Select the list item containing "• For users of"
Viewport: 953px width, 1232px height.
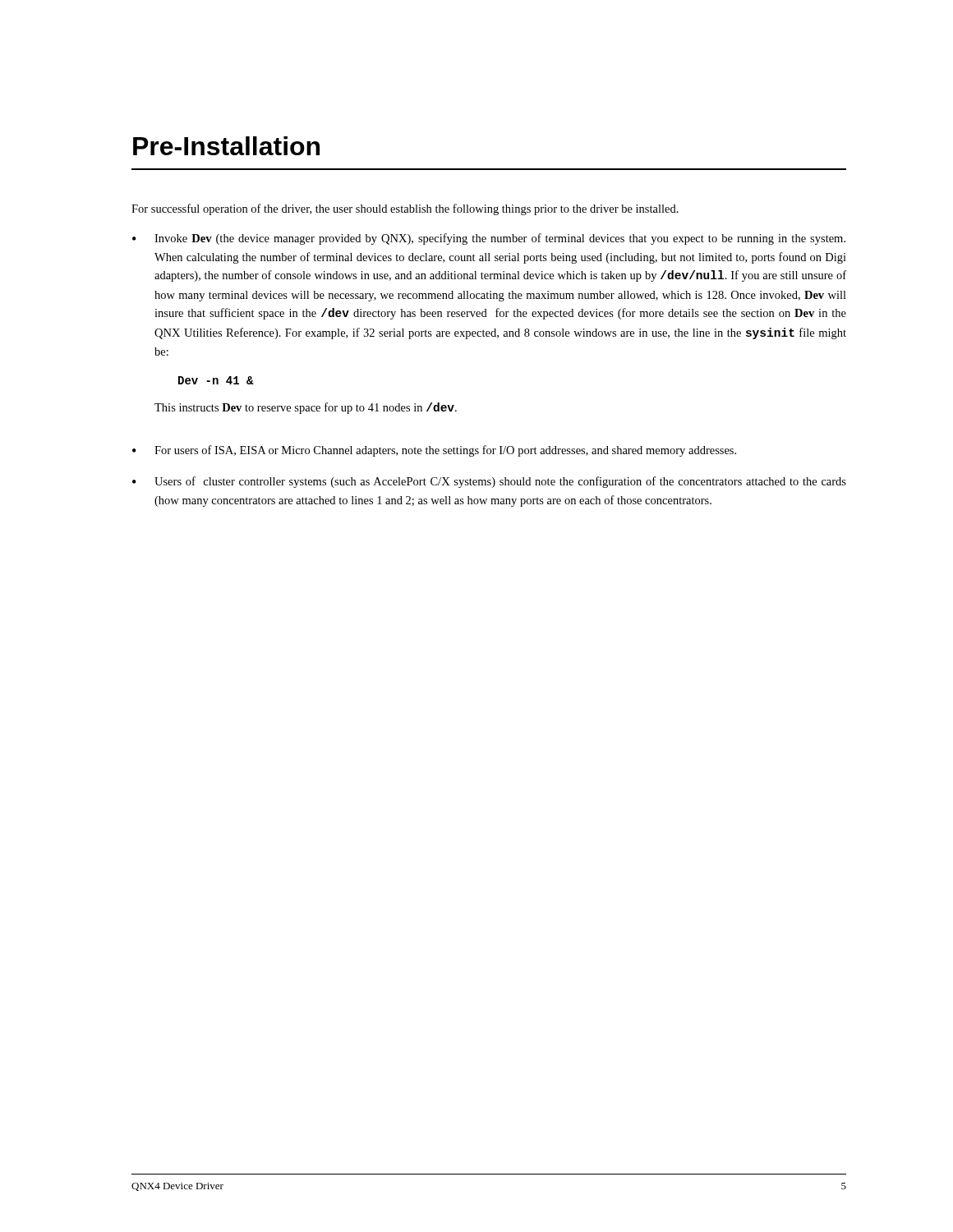489,451
